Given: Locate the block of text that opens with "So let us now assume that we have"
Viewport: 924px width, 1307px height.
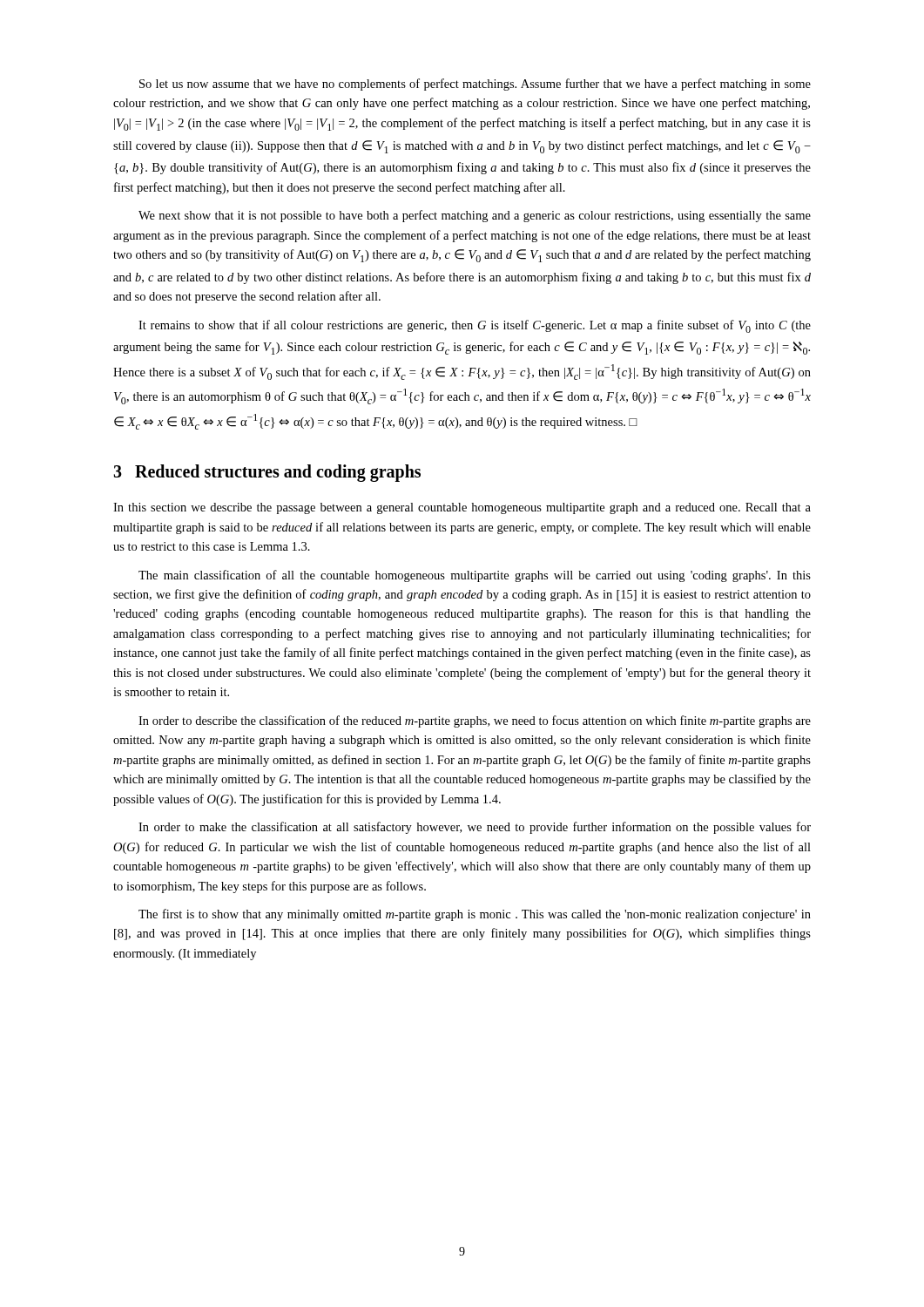Looking at the screenshot, I should 462,136.
